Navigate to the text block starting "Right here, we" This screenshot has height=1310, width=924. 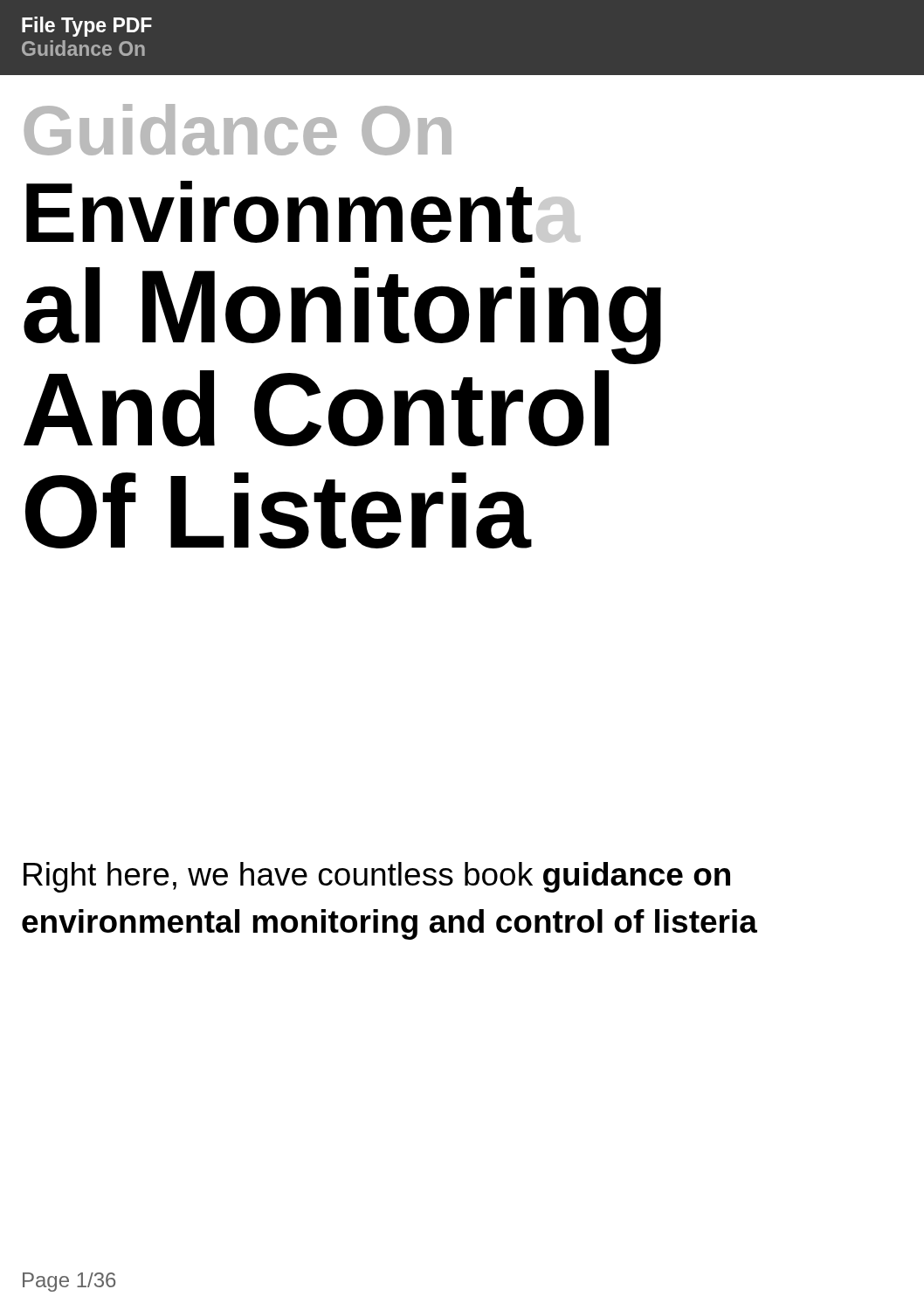point(462,898)
